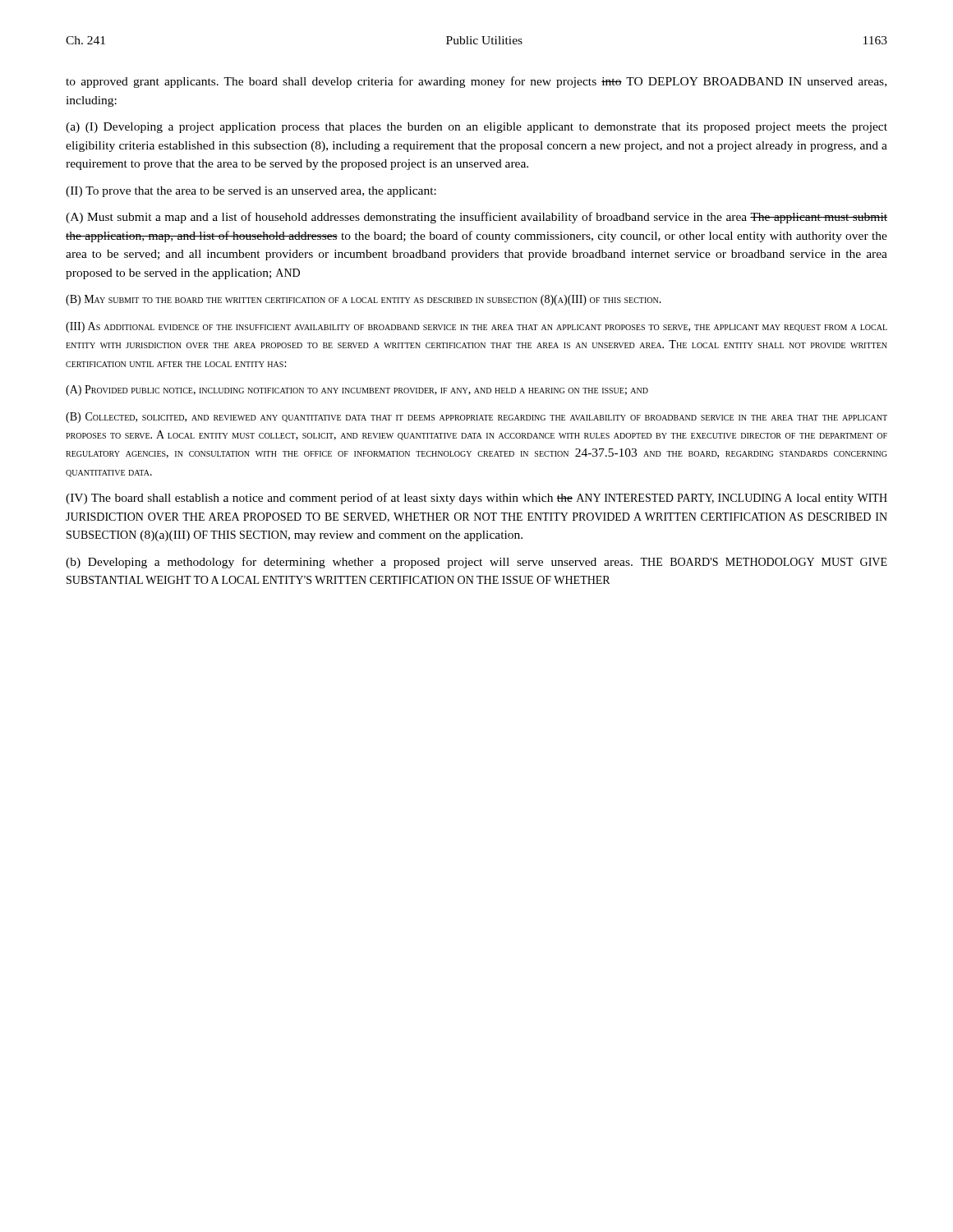Find the text block that says "(b) Developing a"
This screenshot has height=1232, width=953.
pos(476,571)
